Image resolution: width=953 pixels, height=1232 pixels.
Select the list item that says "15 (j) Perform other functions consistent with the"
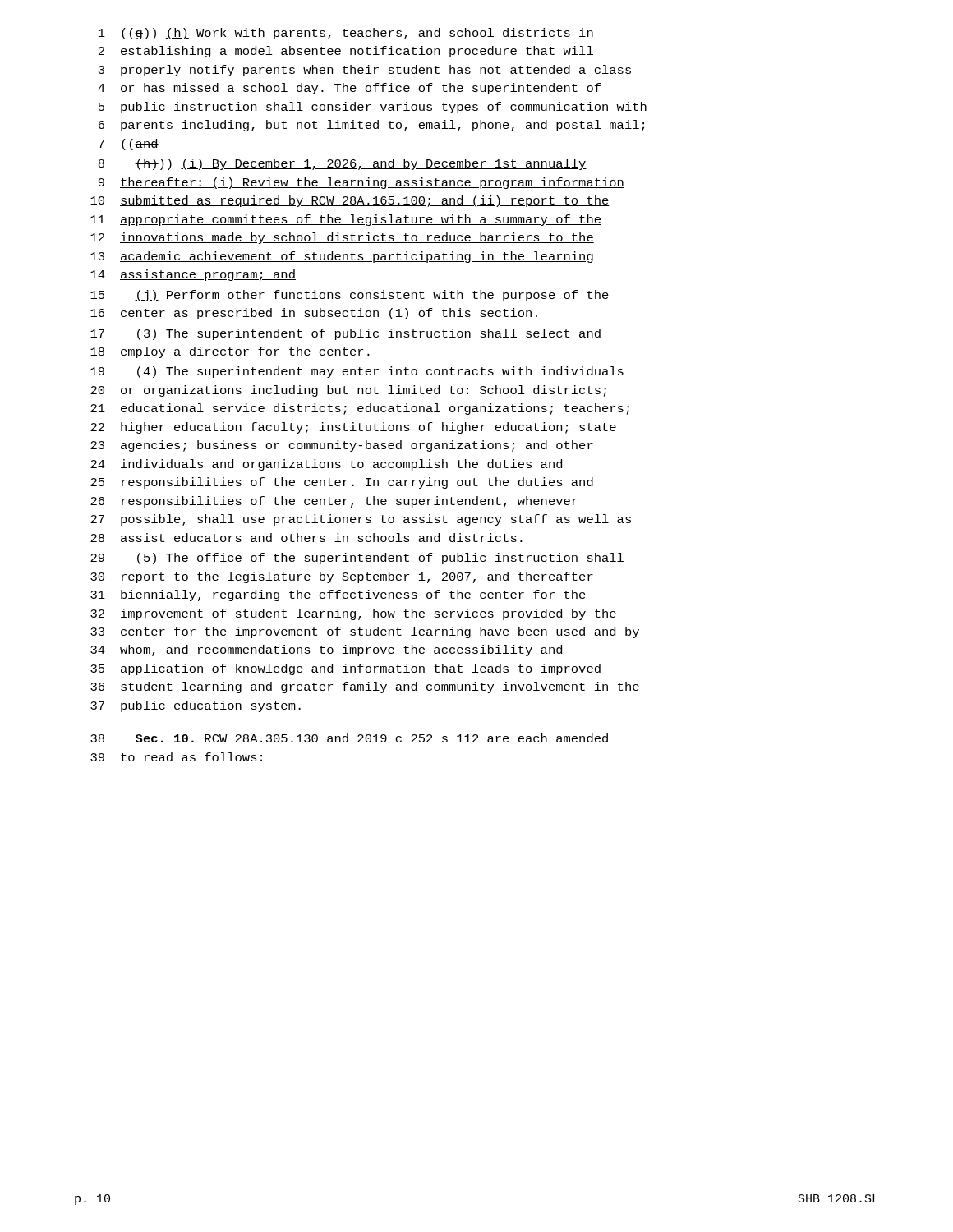(476, 305)
